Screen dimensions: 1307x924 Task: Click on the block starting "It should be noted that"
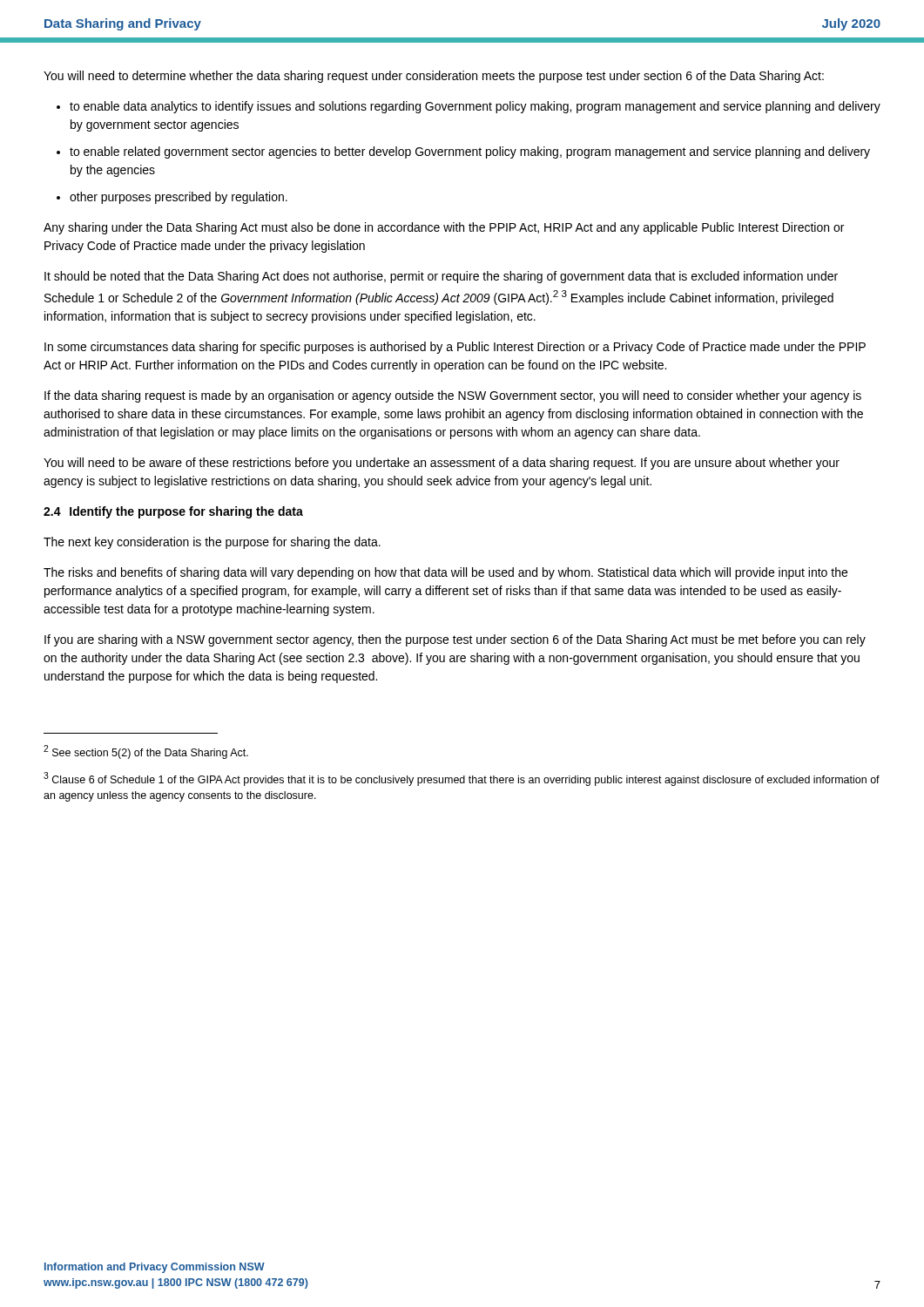(462, 297)
